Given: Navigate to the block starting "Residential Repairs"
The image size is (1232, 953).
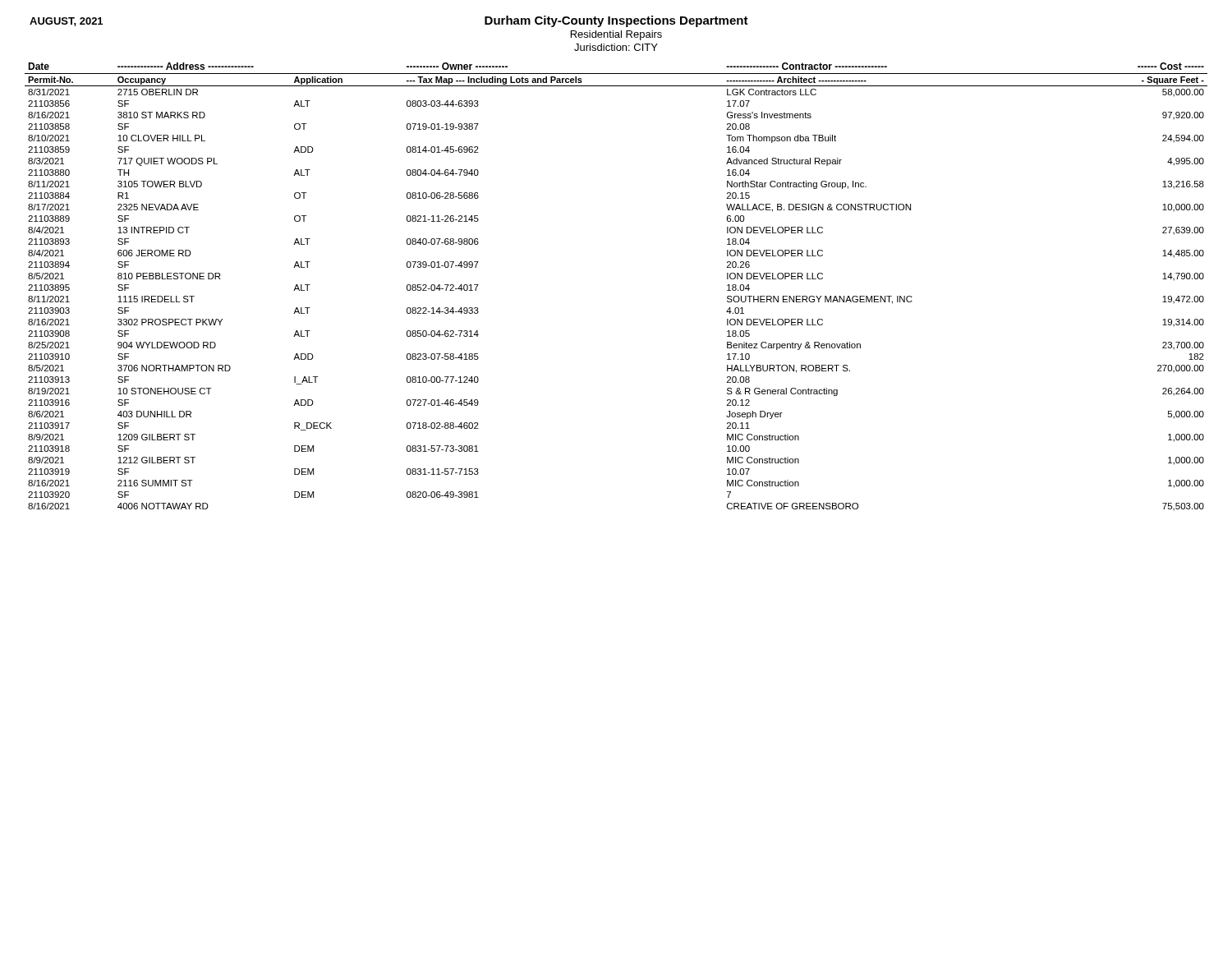Looking at the screenshot, I should click(616, 34).
